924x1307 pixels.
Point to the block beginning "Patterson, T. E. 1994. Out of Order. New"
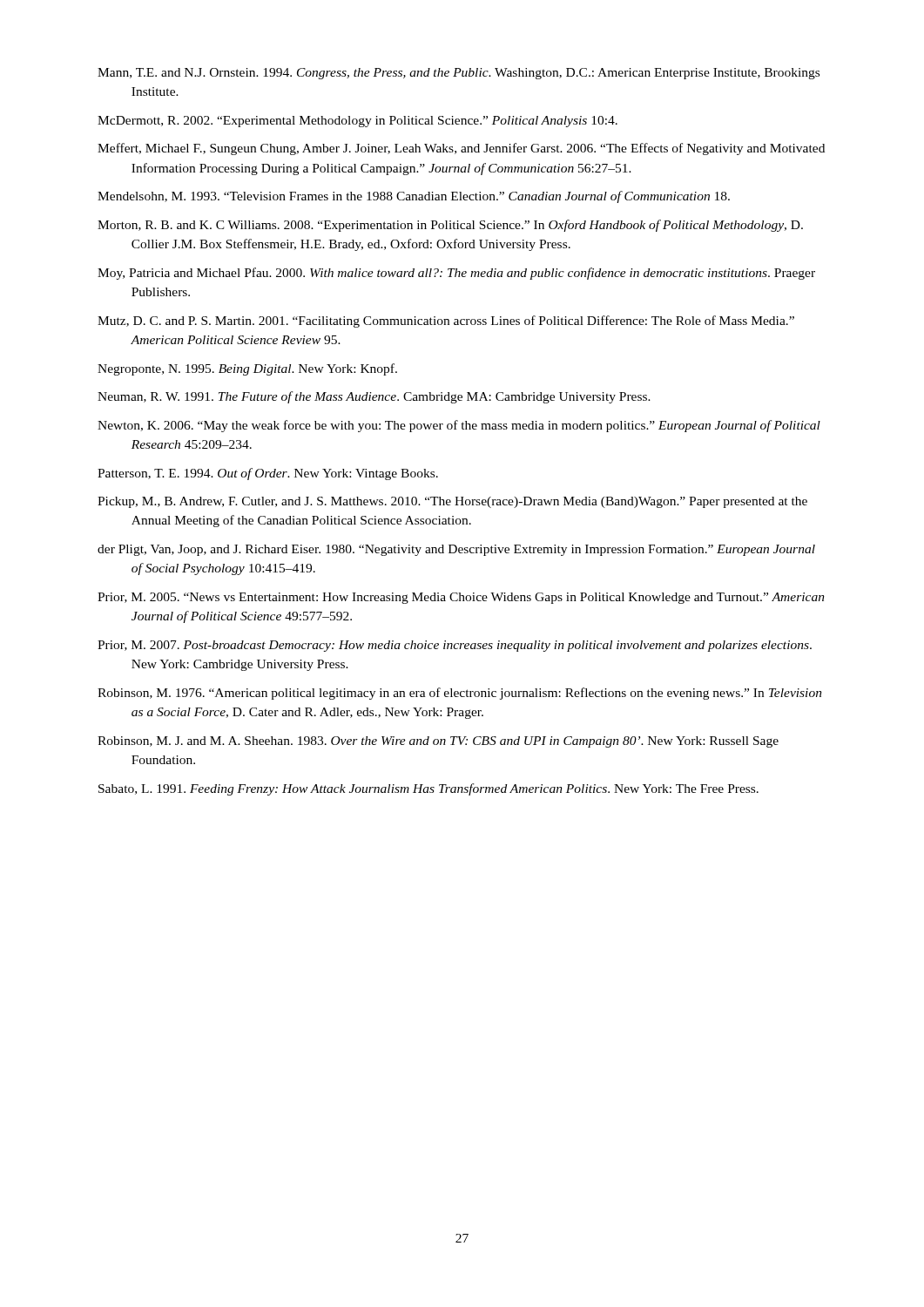point(268,472)
